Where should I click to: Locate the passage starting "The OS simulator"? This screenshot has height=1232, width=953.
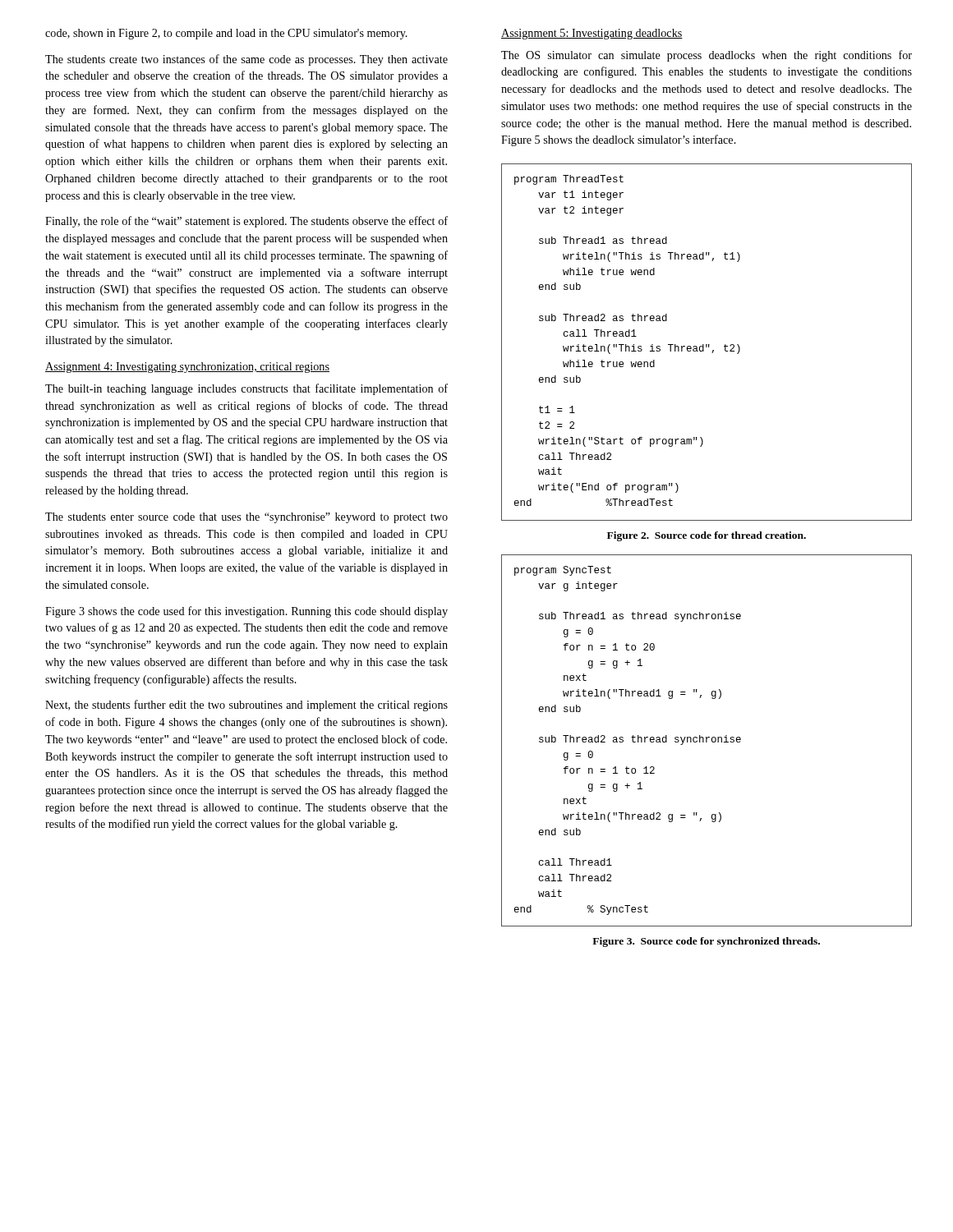click(707, 97)
